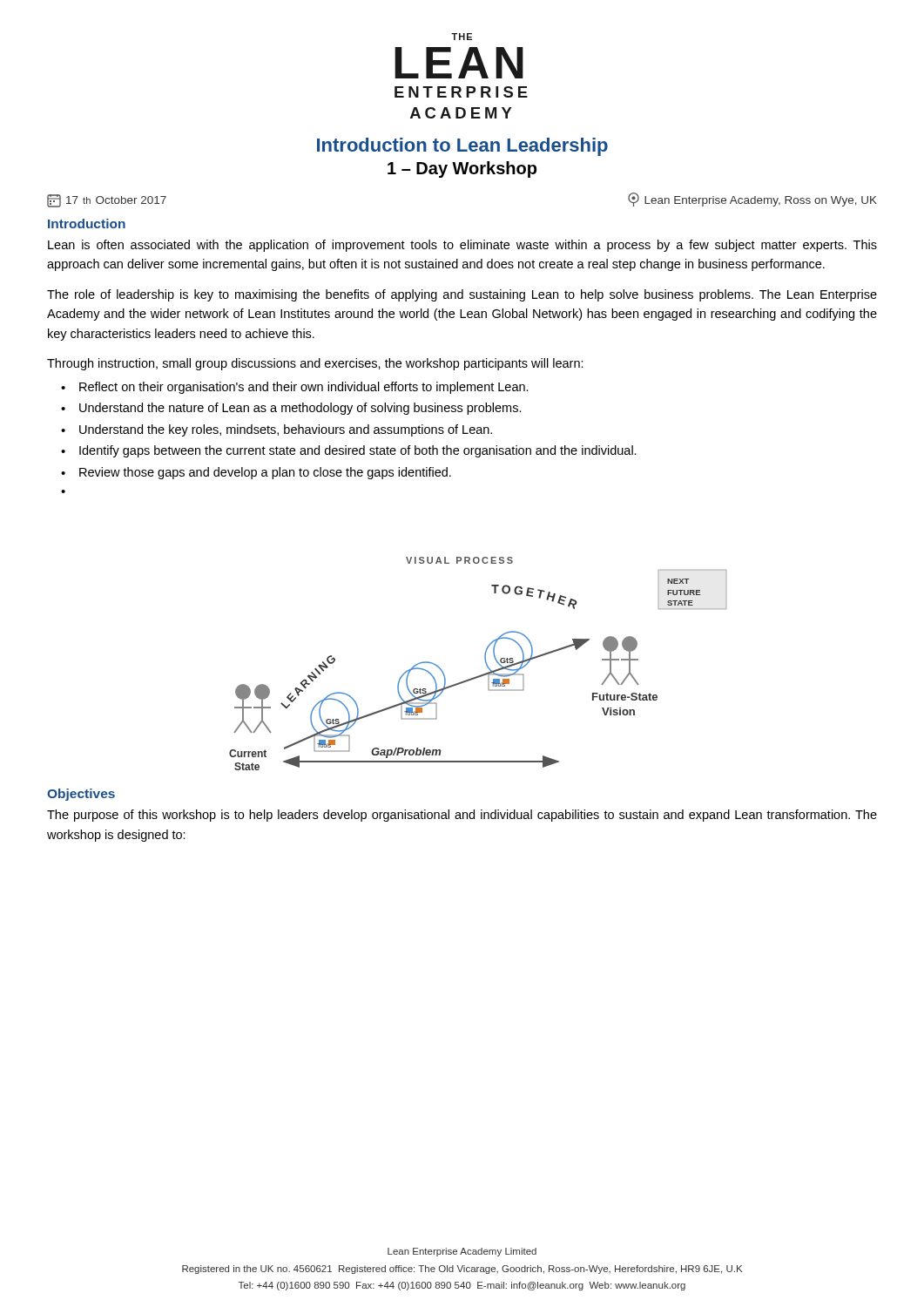This screenshot has width=924, height=1307.
Task: Locate the list item containing "Review those gaps and develop a"
Action: pyautogui.click(x=265, y=472)
